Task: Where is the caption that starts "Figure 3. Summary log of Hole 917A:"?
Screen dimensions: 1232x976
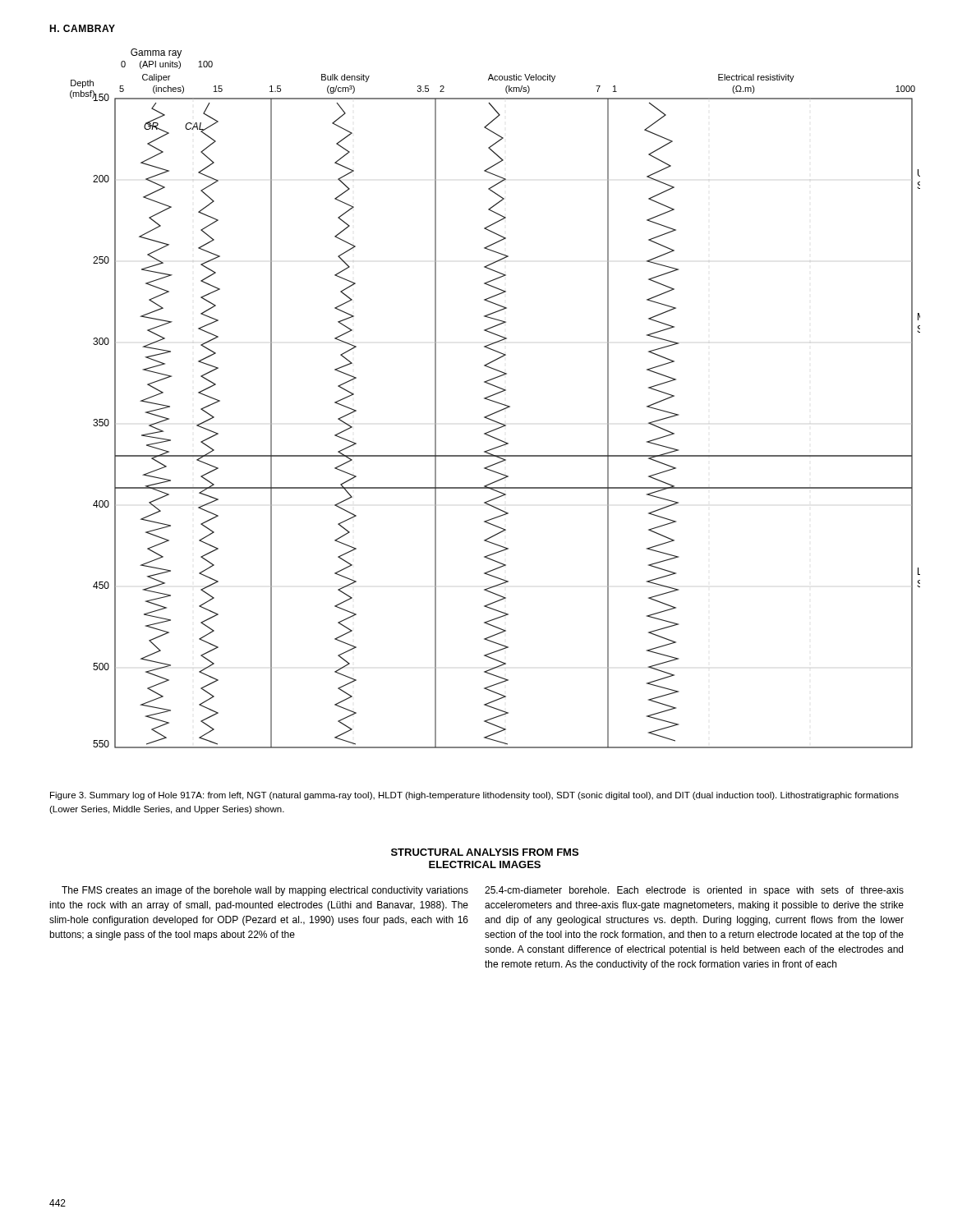Action: coord(474,802)
